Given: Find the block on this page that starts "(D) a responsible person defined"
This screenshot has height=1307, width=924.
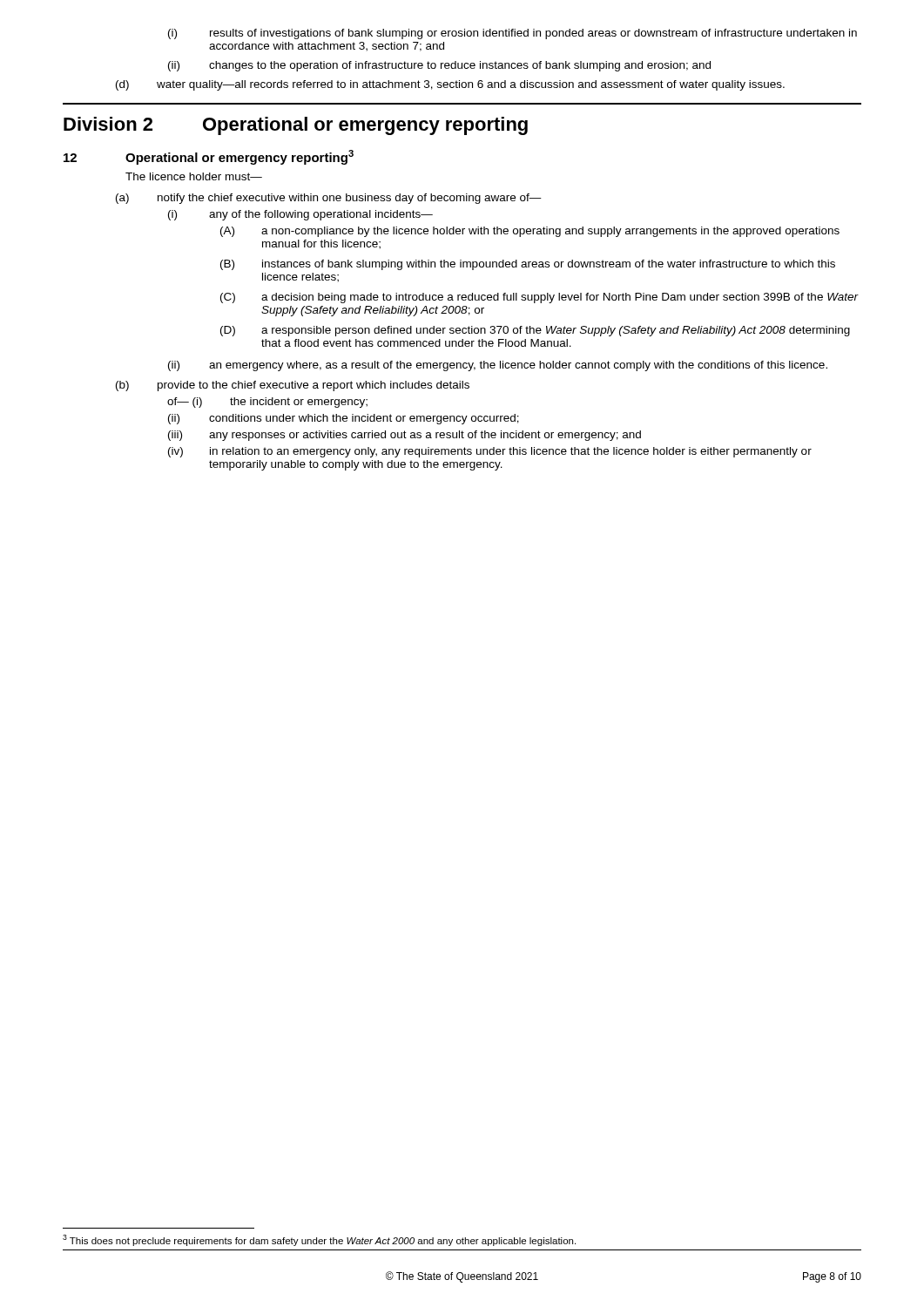Looking at the screenshot, I should (540, 336).
